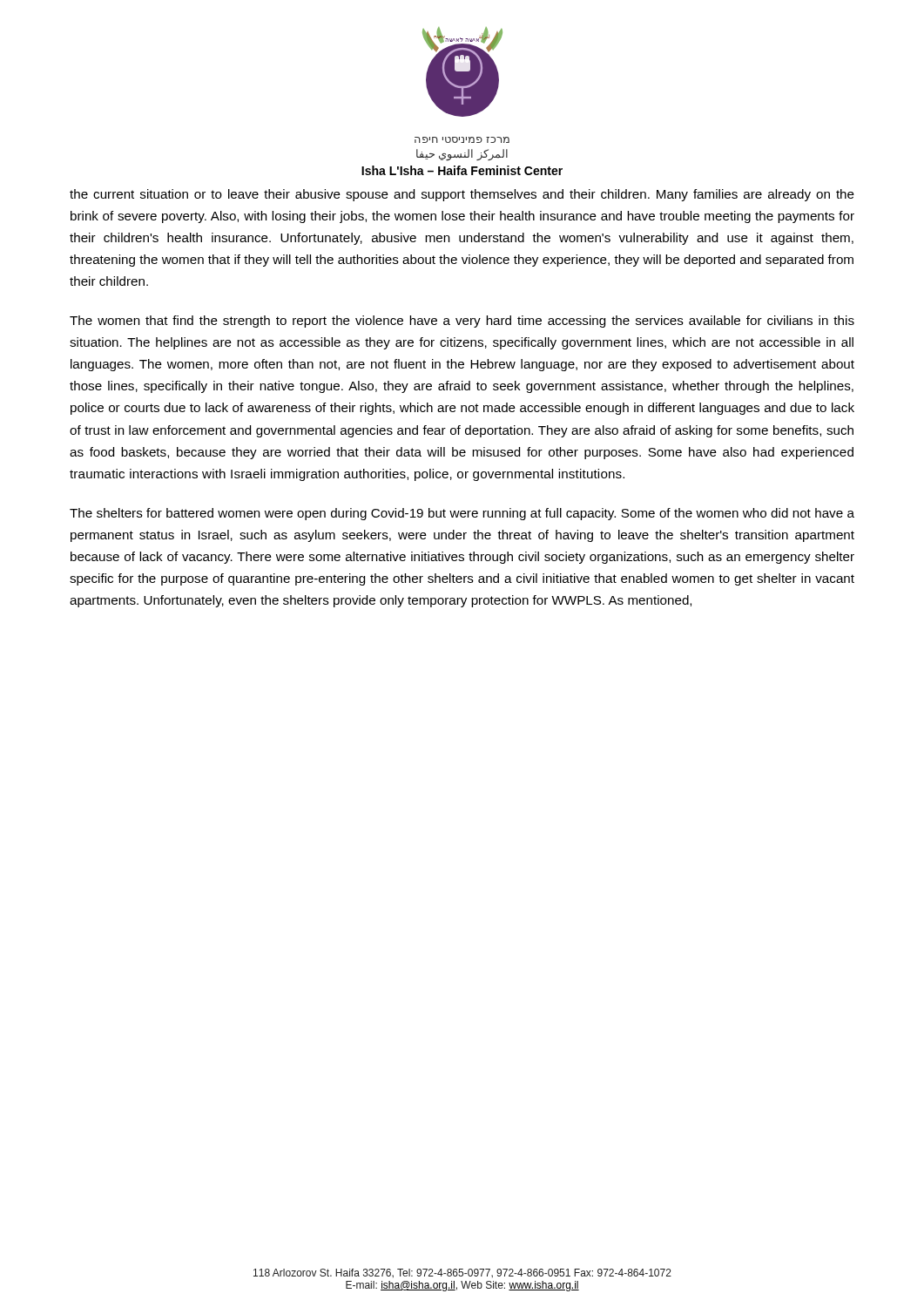Click on the logo
The height and width of the screenshot is (1307, 924).
(462, 89)
